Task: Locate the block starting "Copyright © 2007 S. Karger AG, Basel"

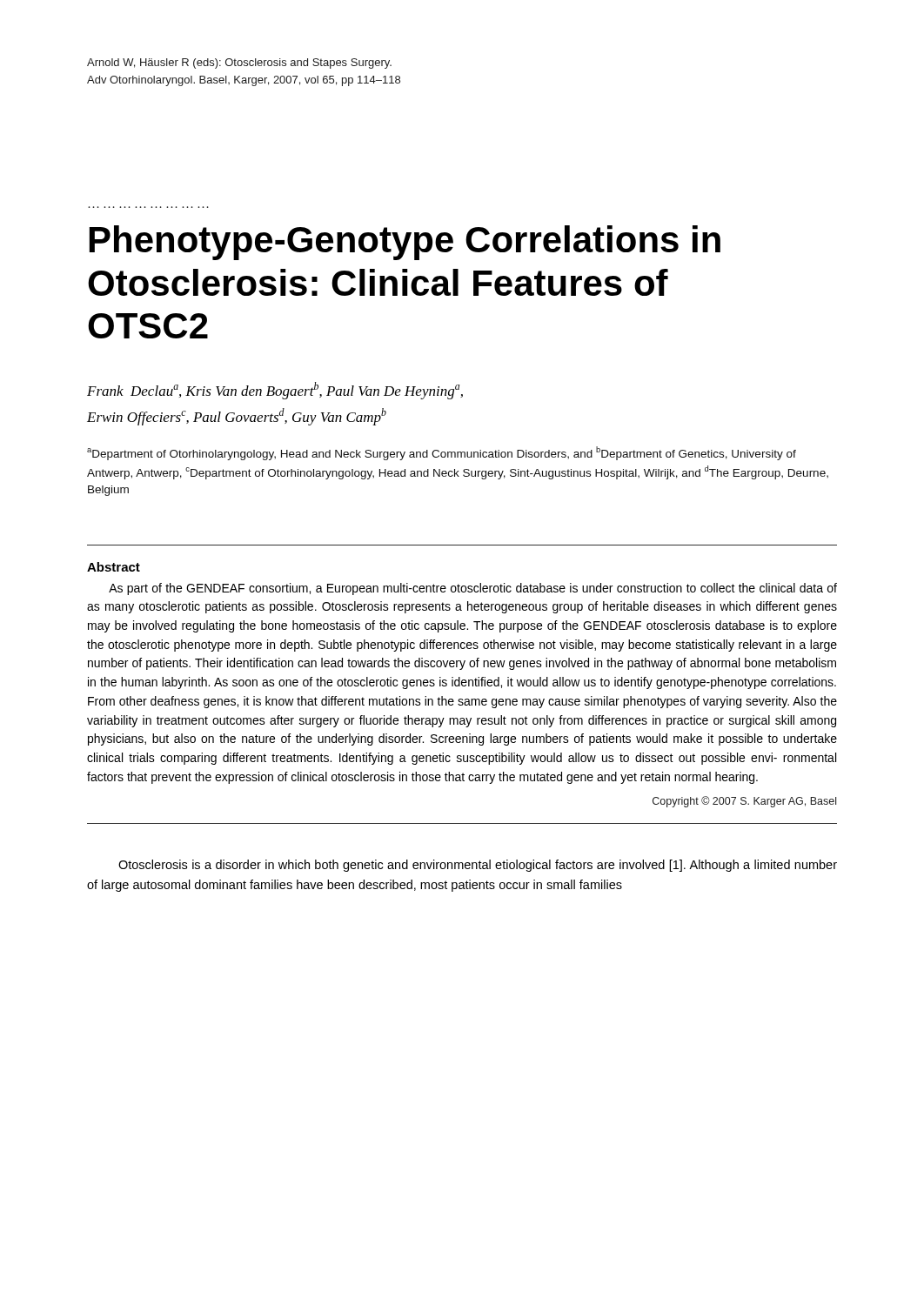Action: (744, 801)
